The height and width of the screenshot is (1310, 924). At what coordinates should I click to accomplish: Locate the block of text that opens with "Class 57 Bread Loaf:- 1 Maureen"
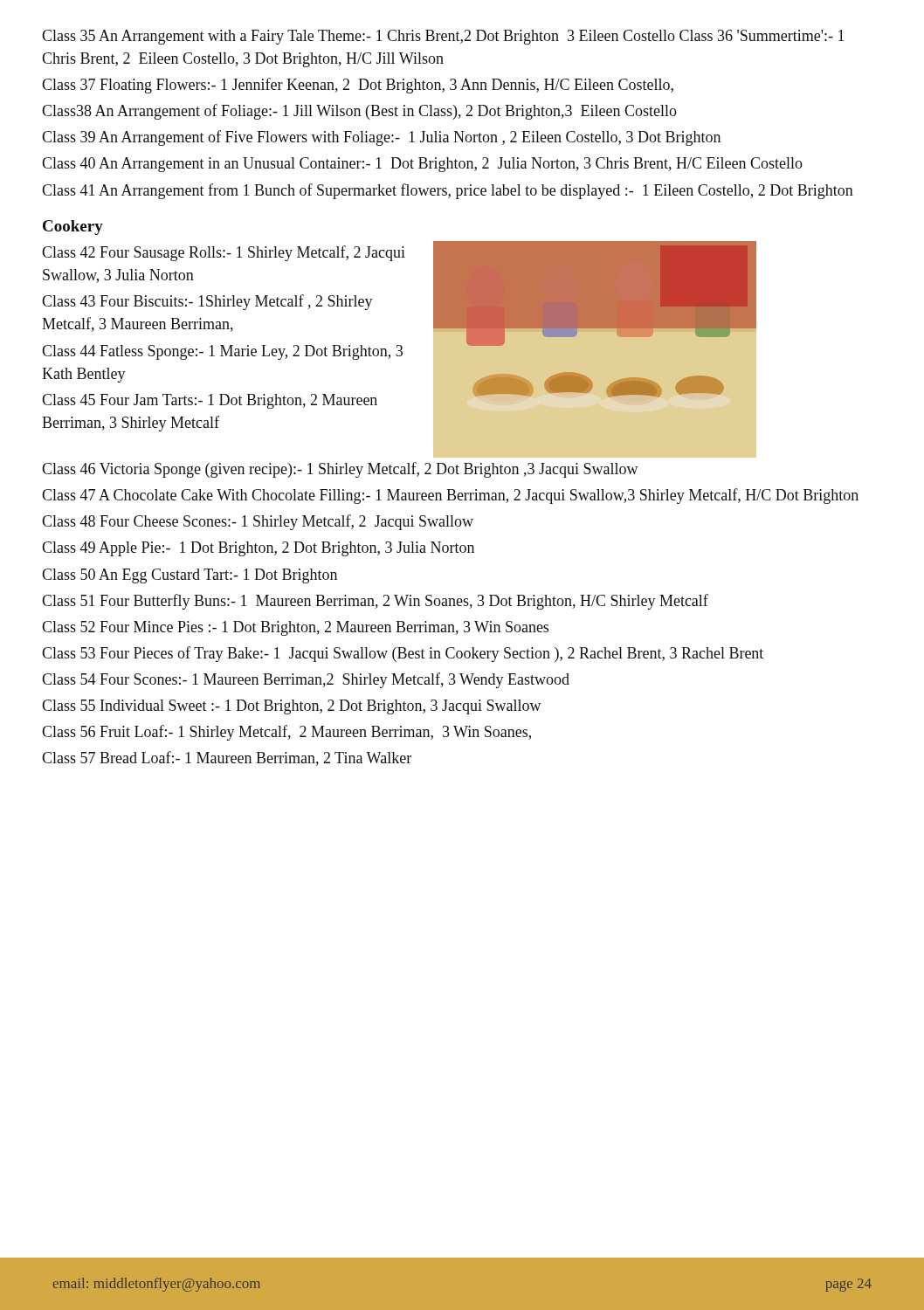tap(227, 758)
